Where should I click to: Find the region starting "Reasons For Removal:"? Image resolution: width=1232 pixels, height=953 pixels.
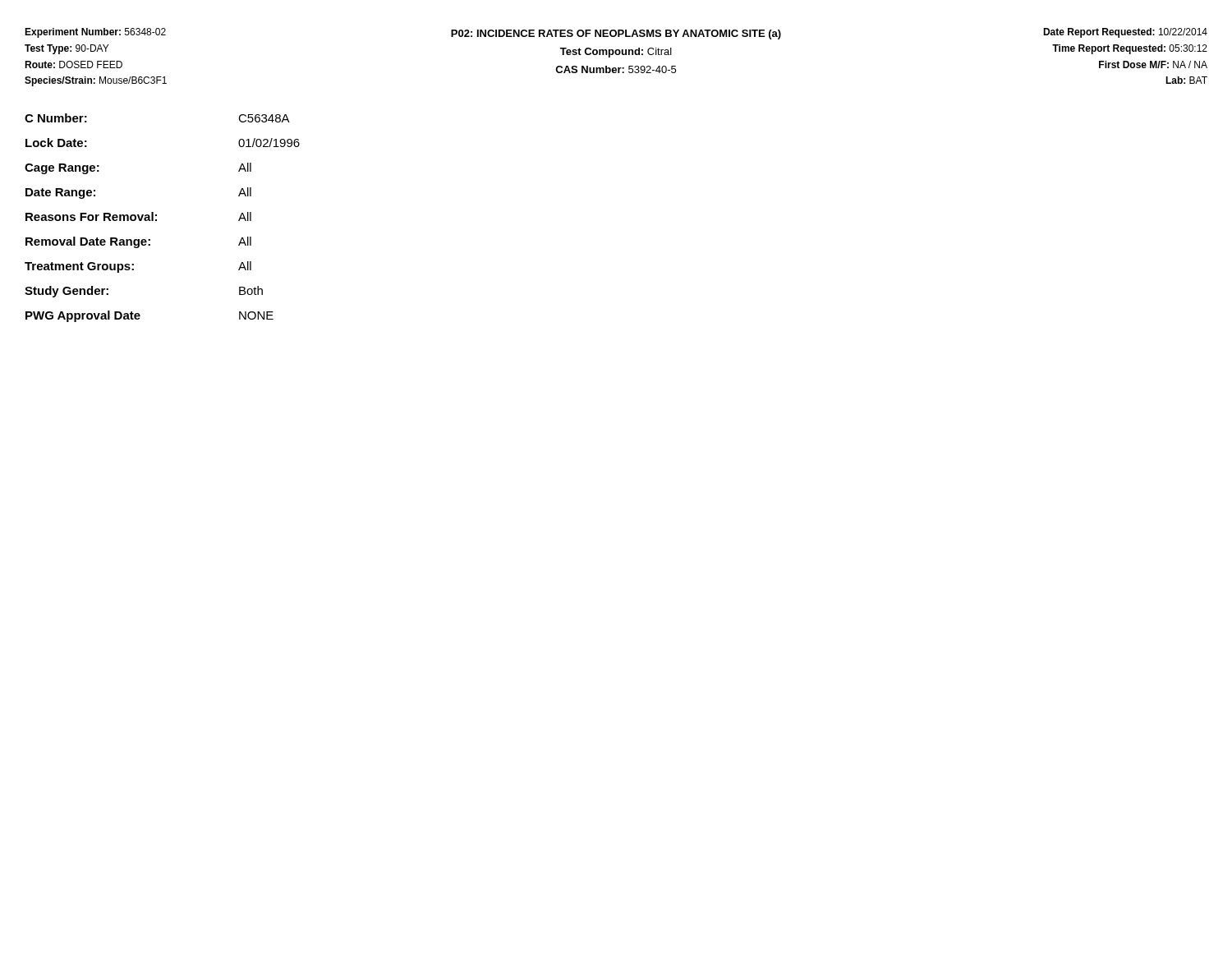[138, 216]
